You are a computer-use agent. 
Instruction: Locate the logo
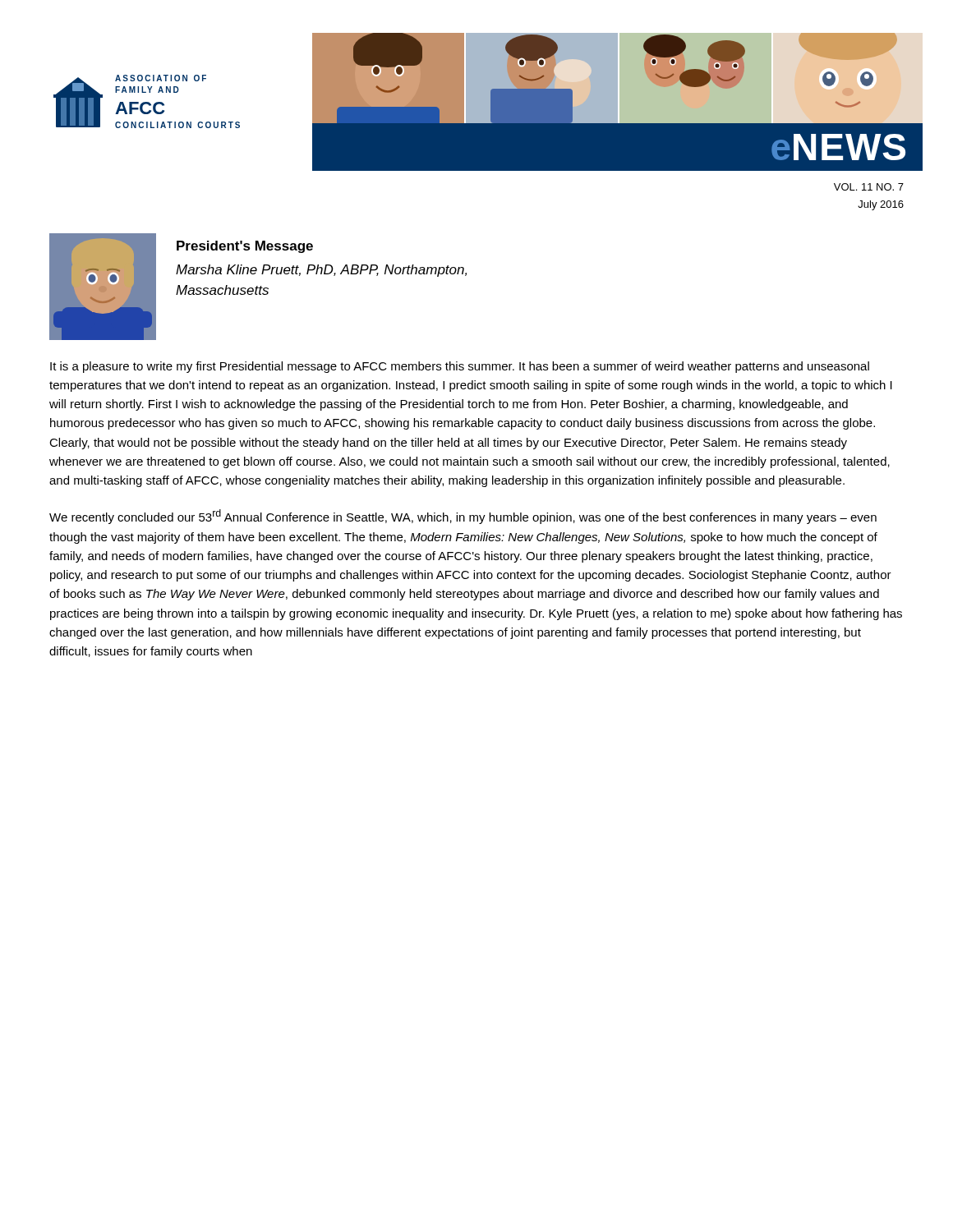pyautogui.click(x=172, y=102)
